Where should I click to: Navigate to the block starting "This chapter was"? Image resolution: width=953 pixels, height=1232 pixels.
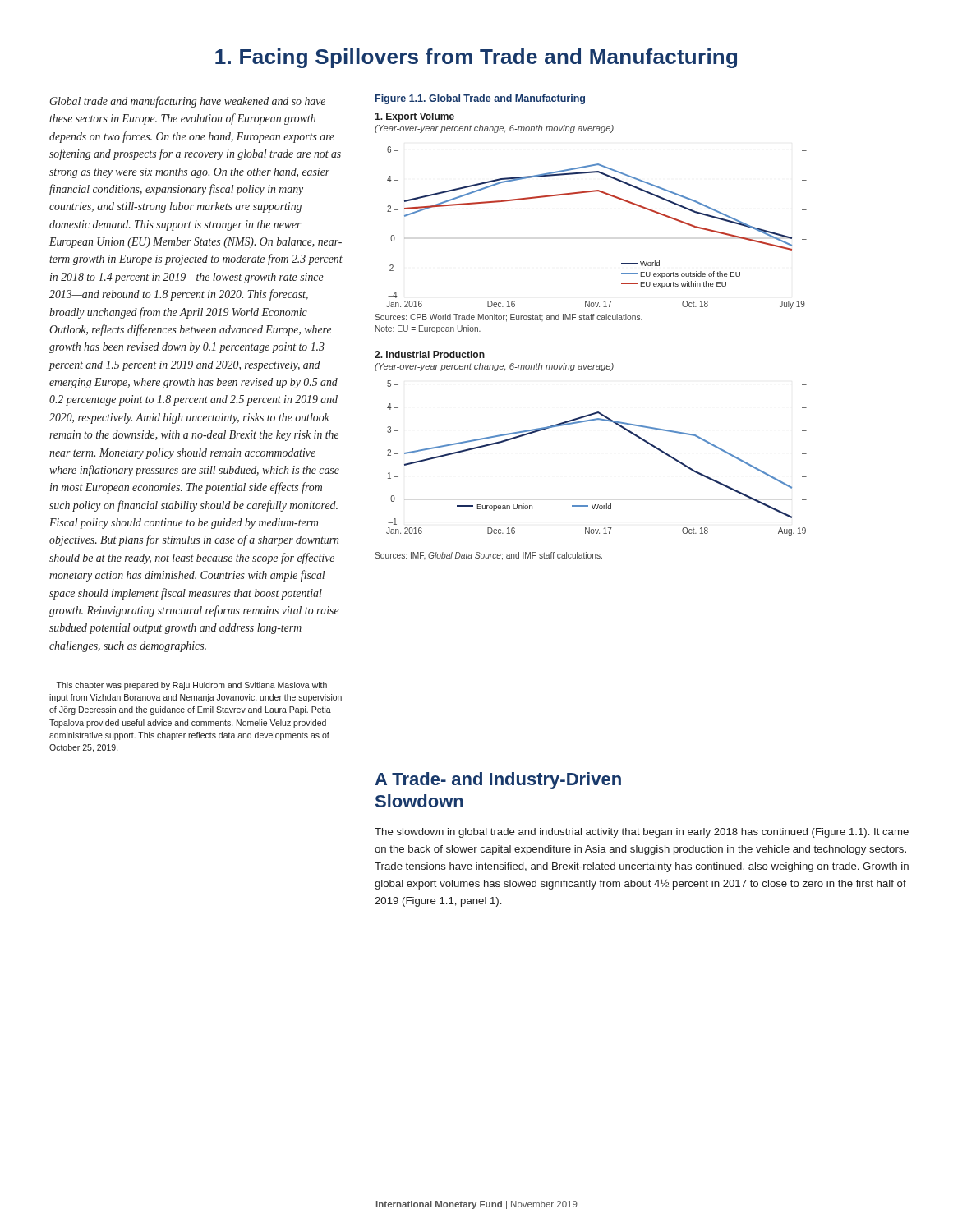[x=196, y=716]
